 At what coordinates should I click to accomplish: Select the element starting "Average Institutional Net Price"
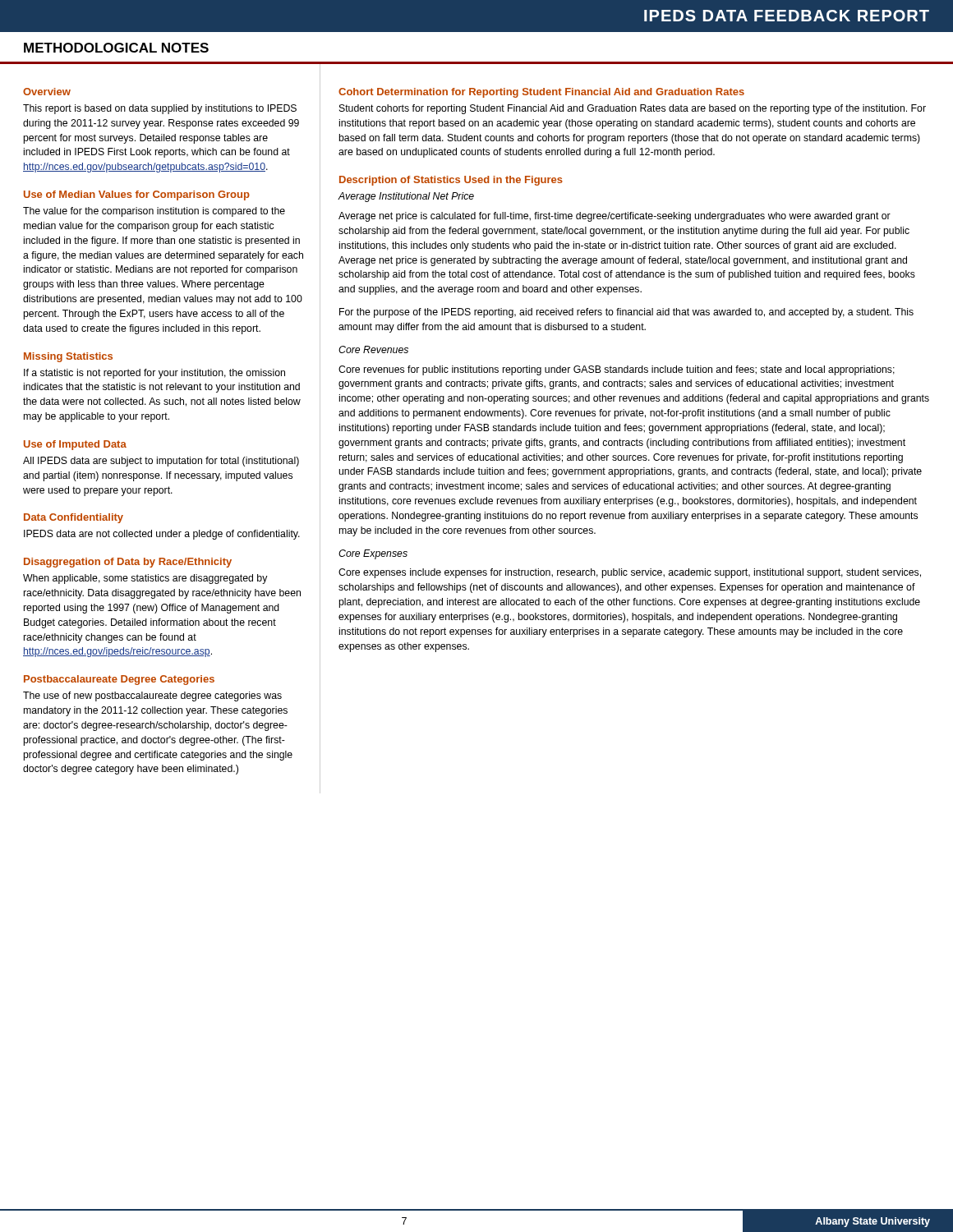pos(406,197)
